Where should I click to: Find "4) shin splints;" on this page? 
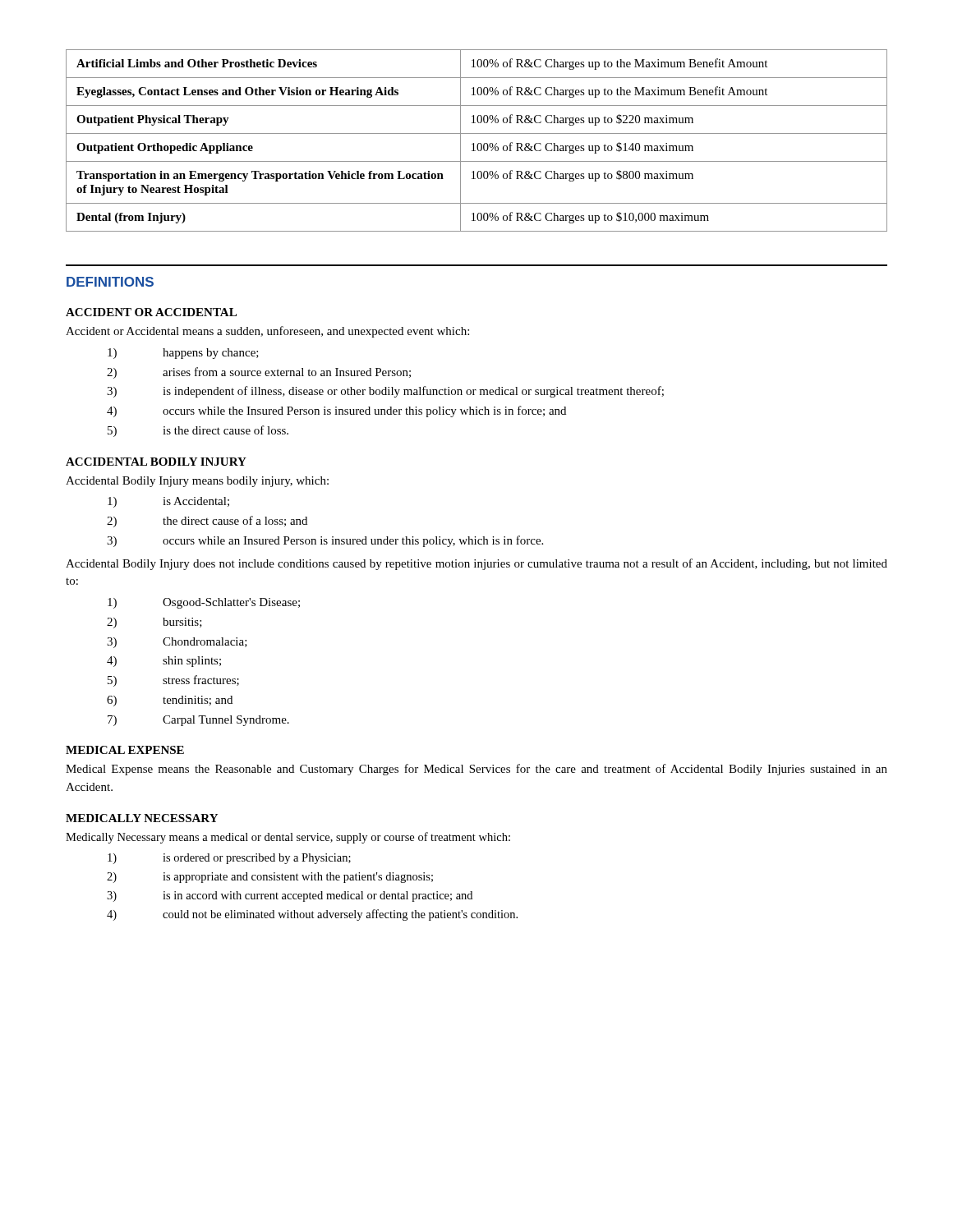click(164, 662)
